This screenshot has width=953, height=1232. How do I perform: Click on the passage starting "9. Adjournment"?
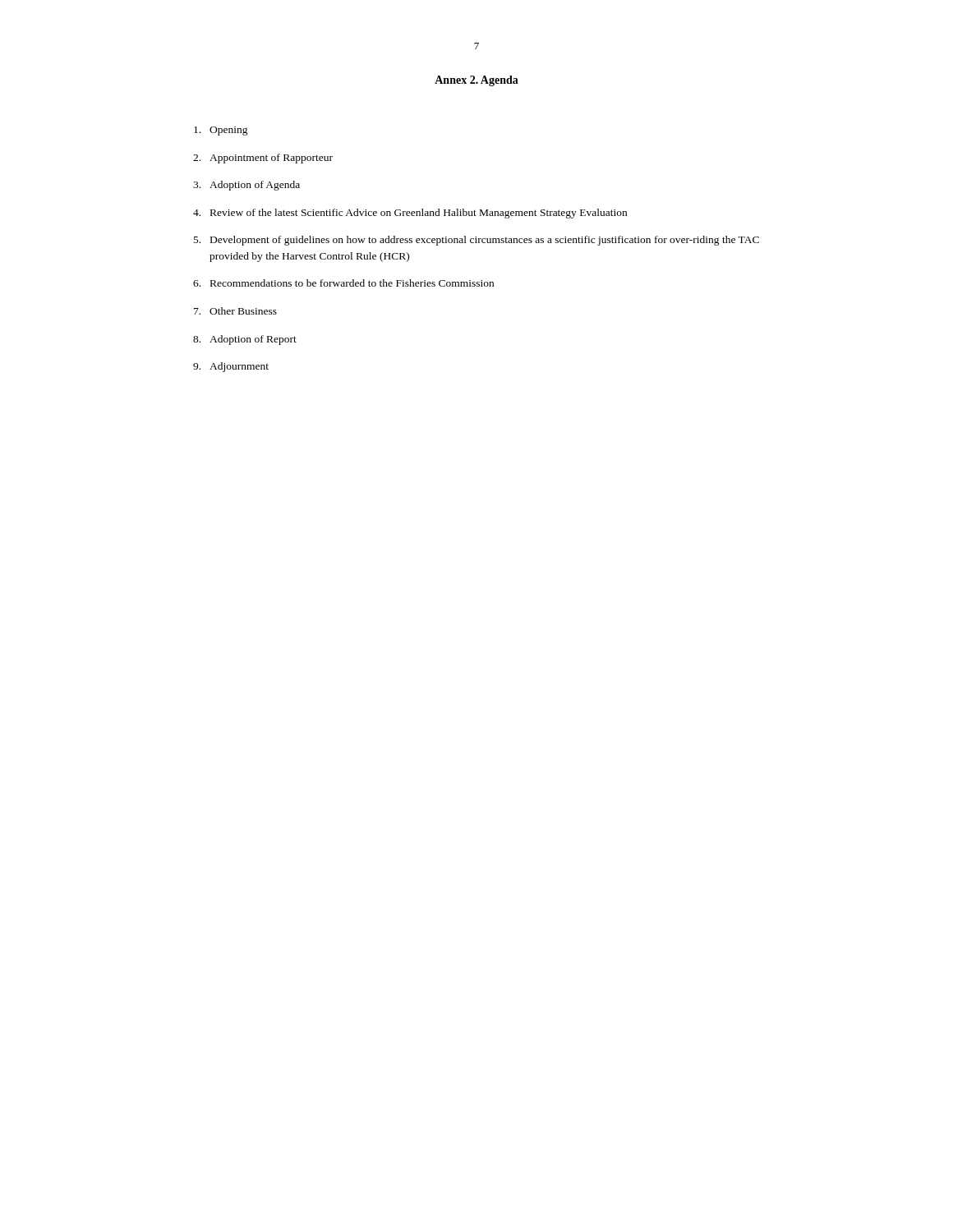231,367
